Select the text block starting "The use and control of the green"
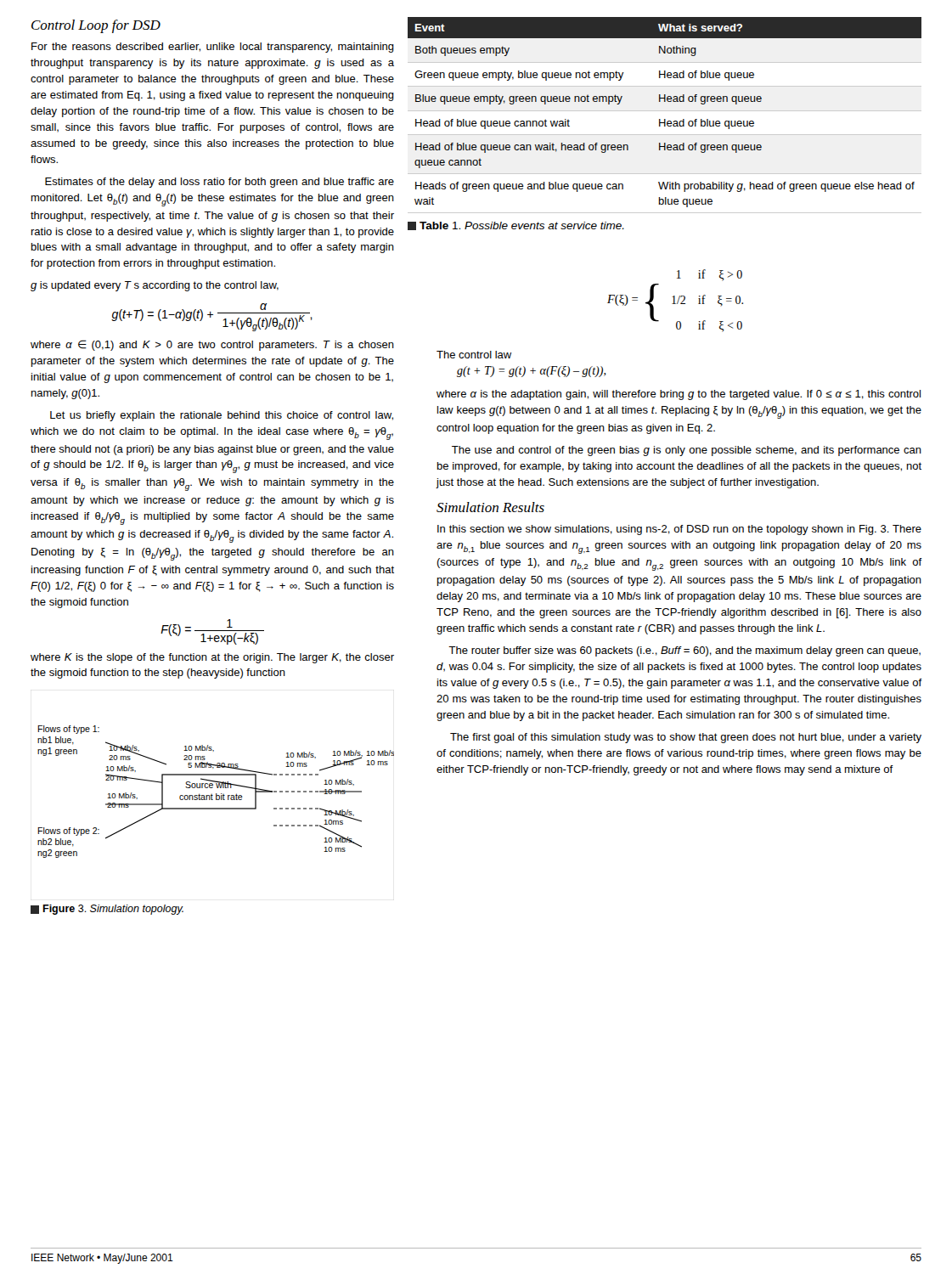 (679, 466)
